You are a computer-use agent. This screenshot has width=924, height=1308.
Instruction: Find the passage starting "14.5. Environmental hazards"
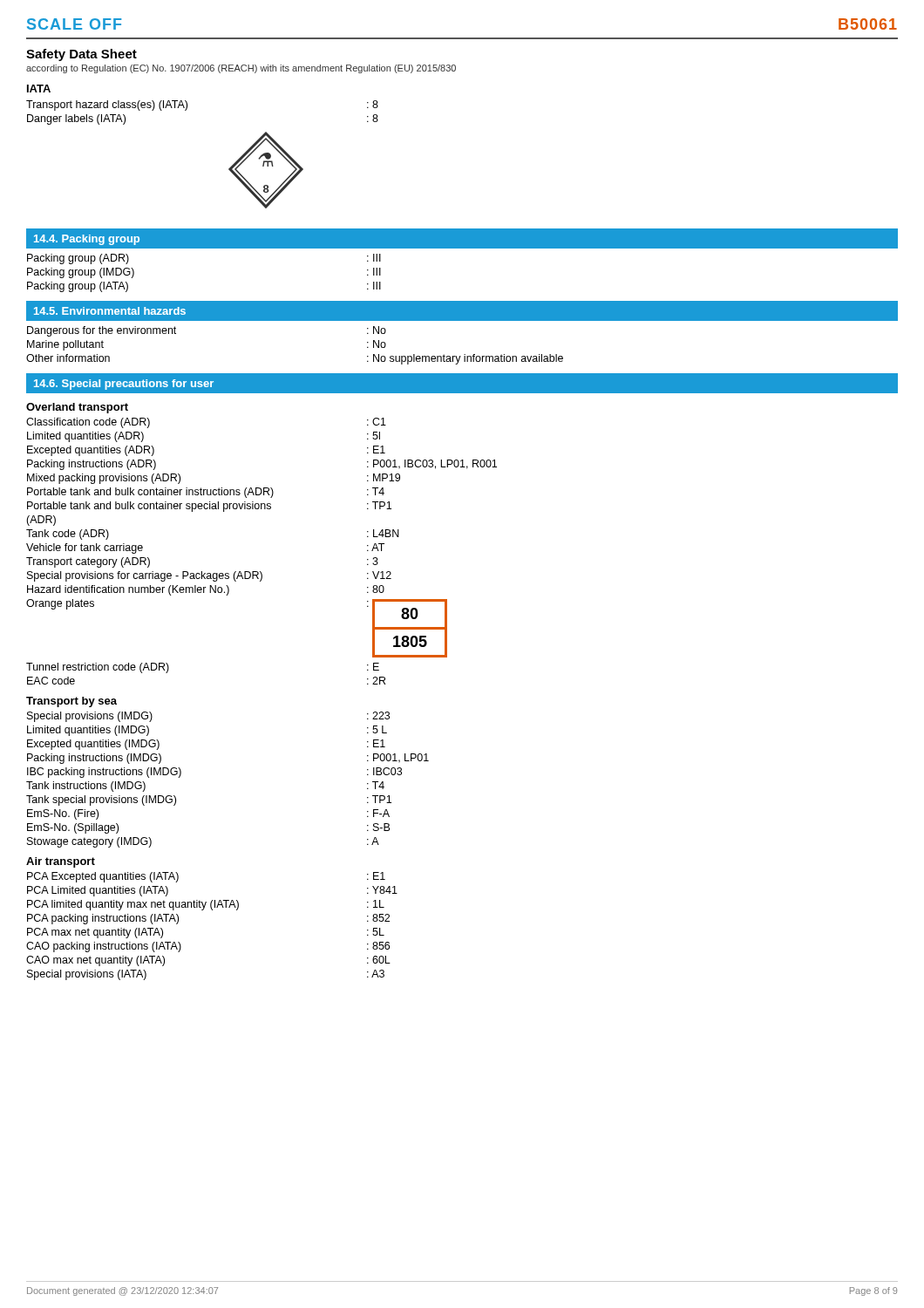point(110,311)
